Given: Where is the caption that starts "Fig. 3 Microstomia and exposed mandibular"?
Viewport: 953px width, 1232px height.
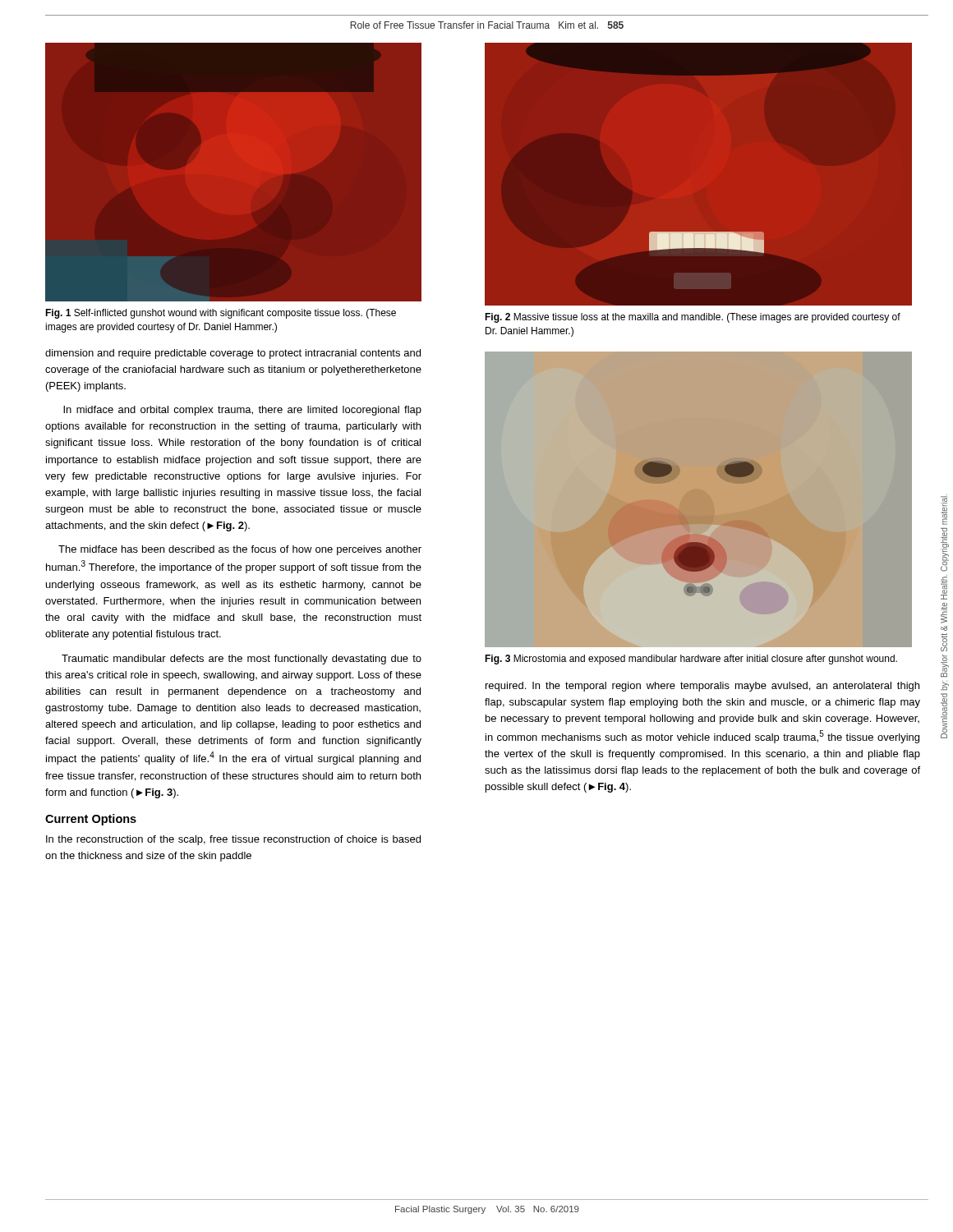Looking at the screenshot, I should pyautogui.click(x=691, y=659).
